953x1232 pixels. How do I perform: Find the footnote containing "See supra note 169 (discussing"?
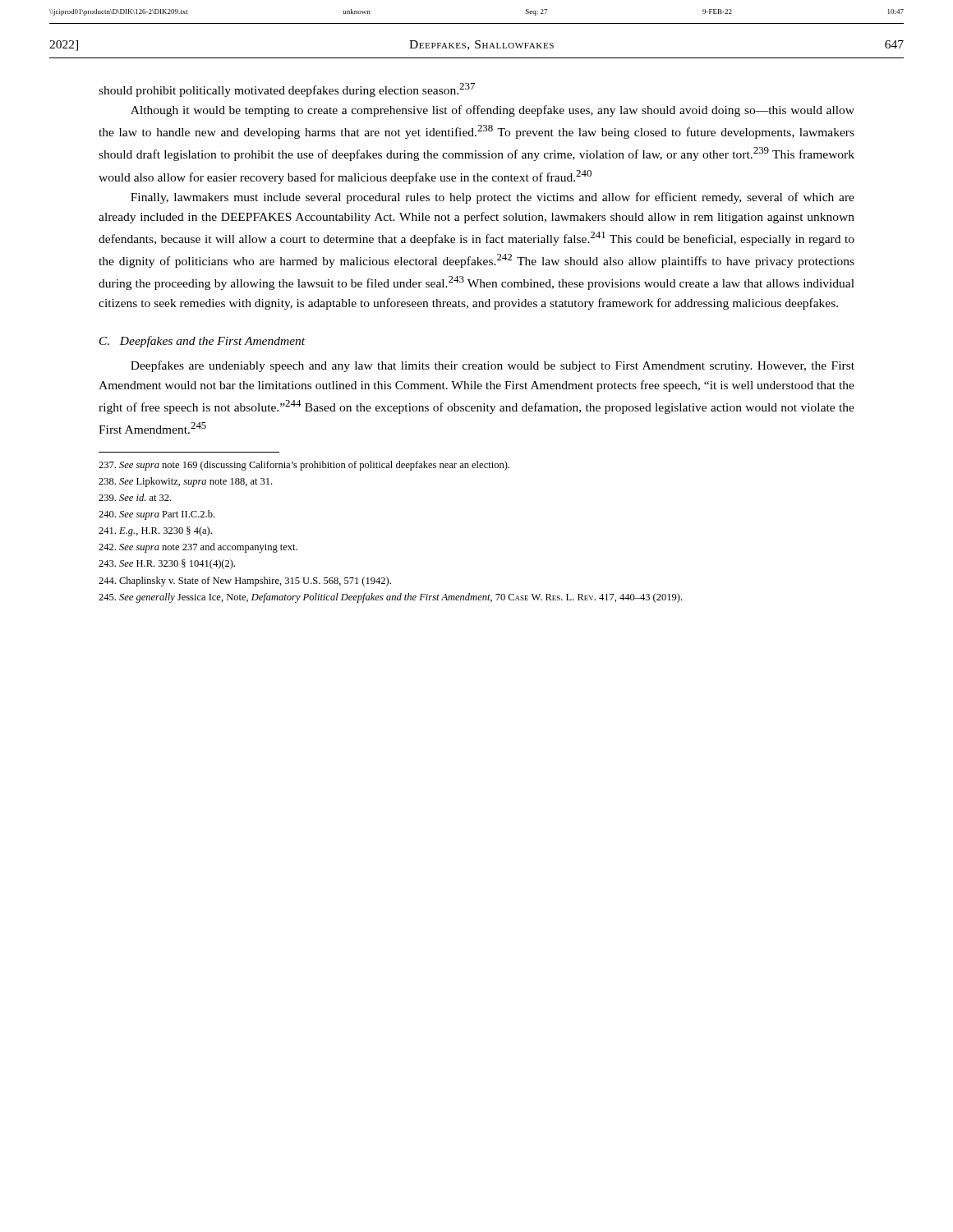point(304,465)
